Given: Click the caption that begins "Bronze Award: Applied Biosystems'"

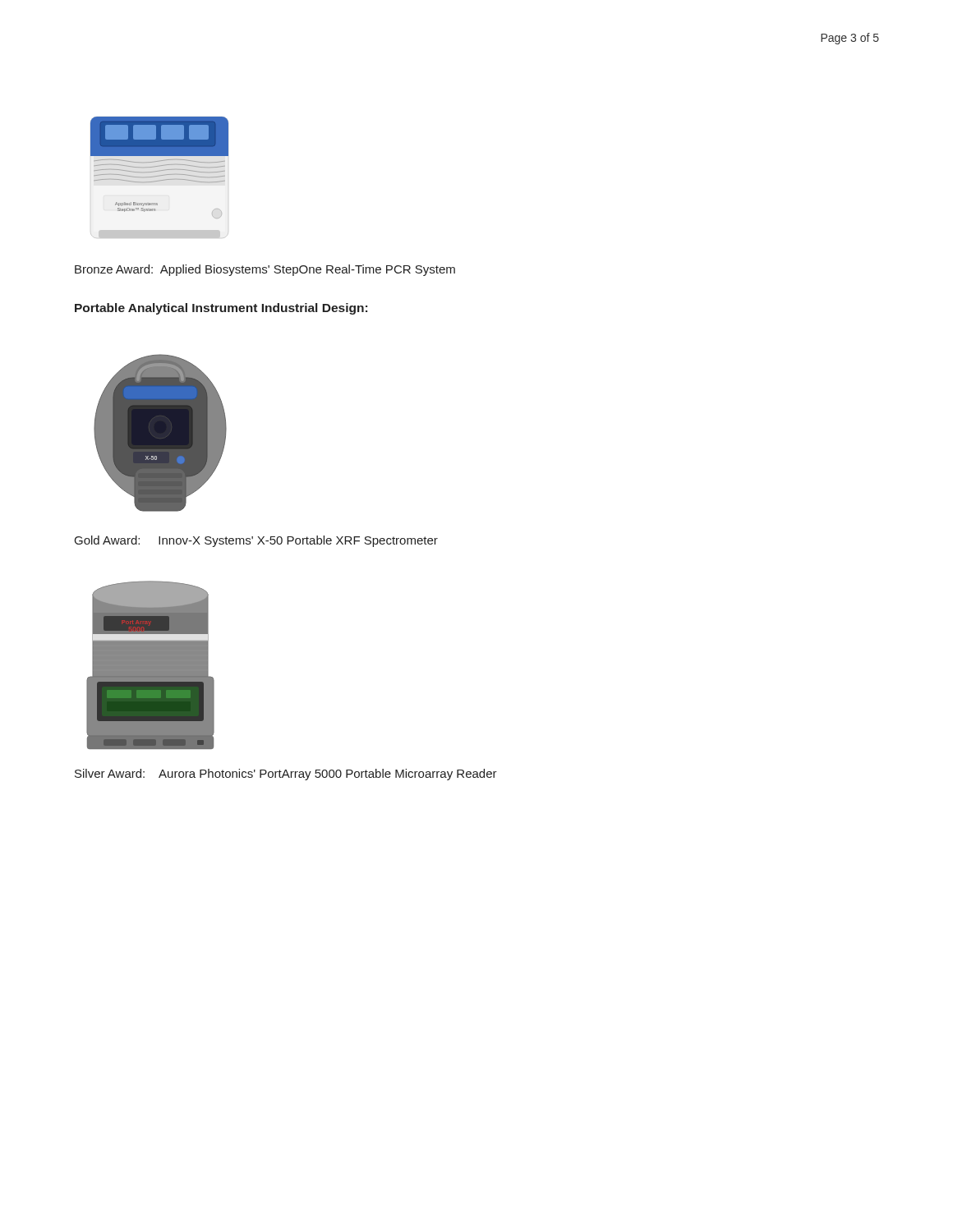Looking at the screenshot, I should 265,269.
